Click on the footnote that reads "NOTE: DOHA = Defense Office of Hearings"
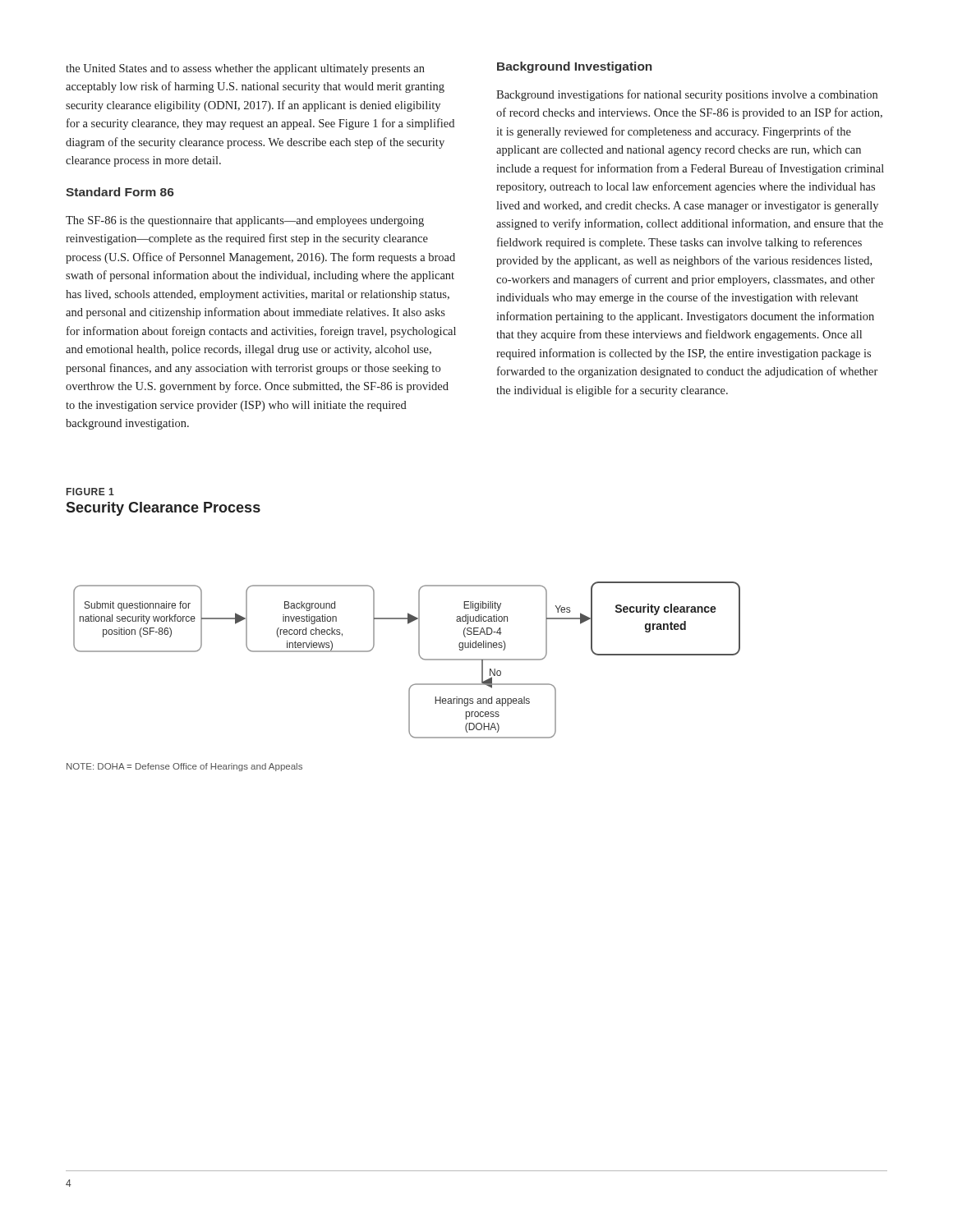The image size is (953, 1232). click(x=184, y=767)
